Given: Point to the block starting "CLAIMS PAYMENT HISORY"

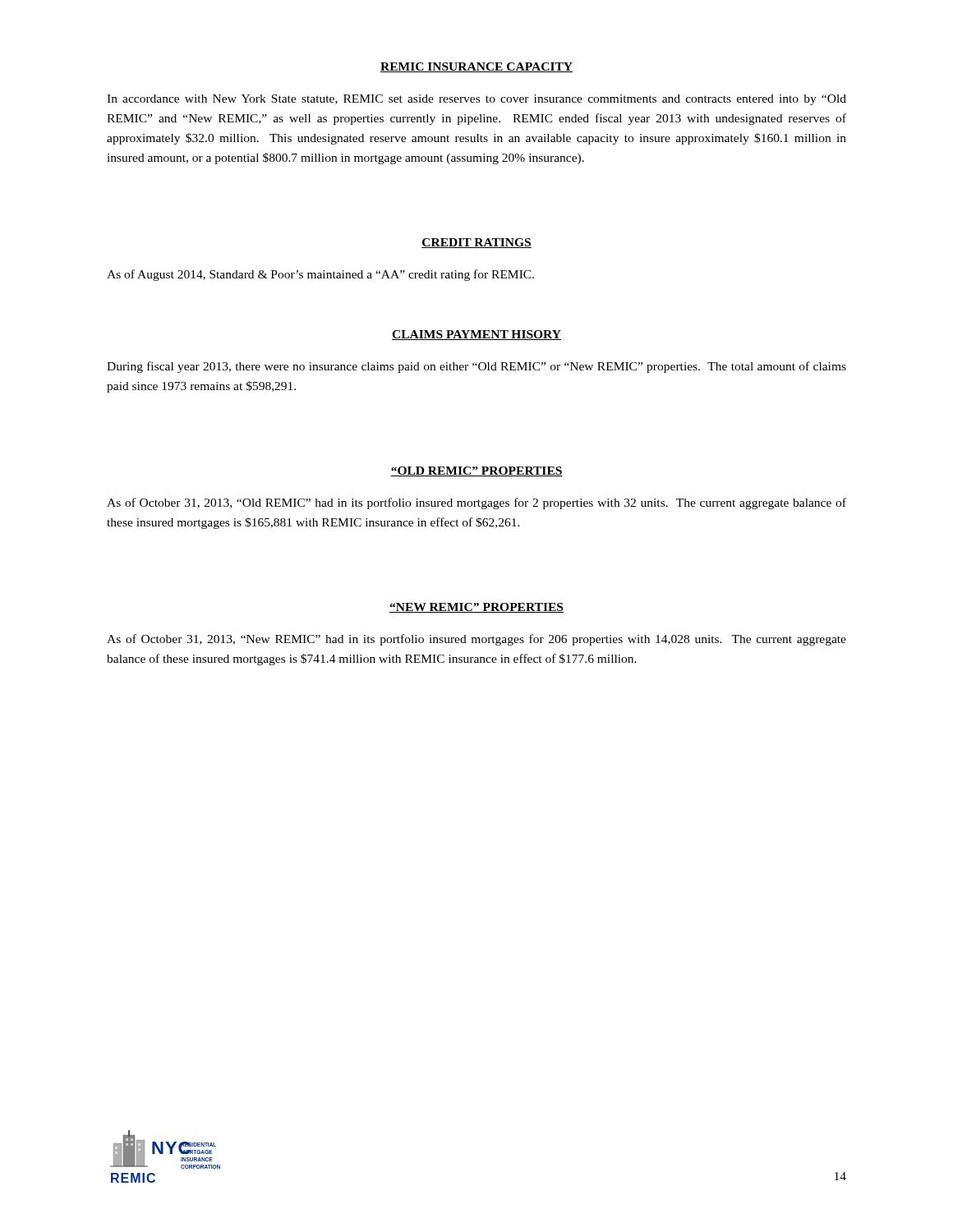Looking at the screenshot, I should coord(476,334).
